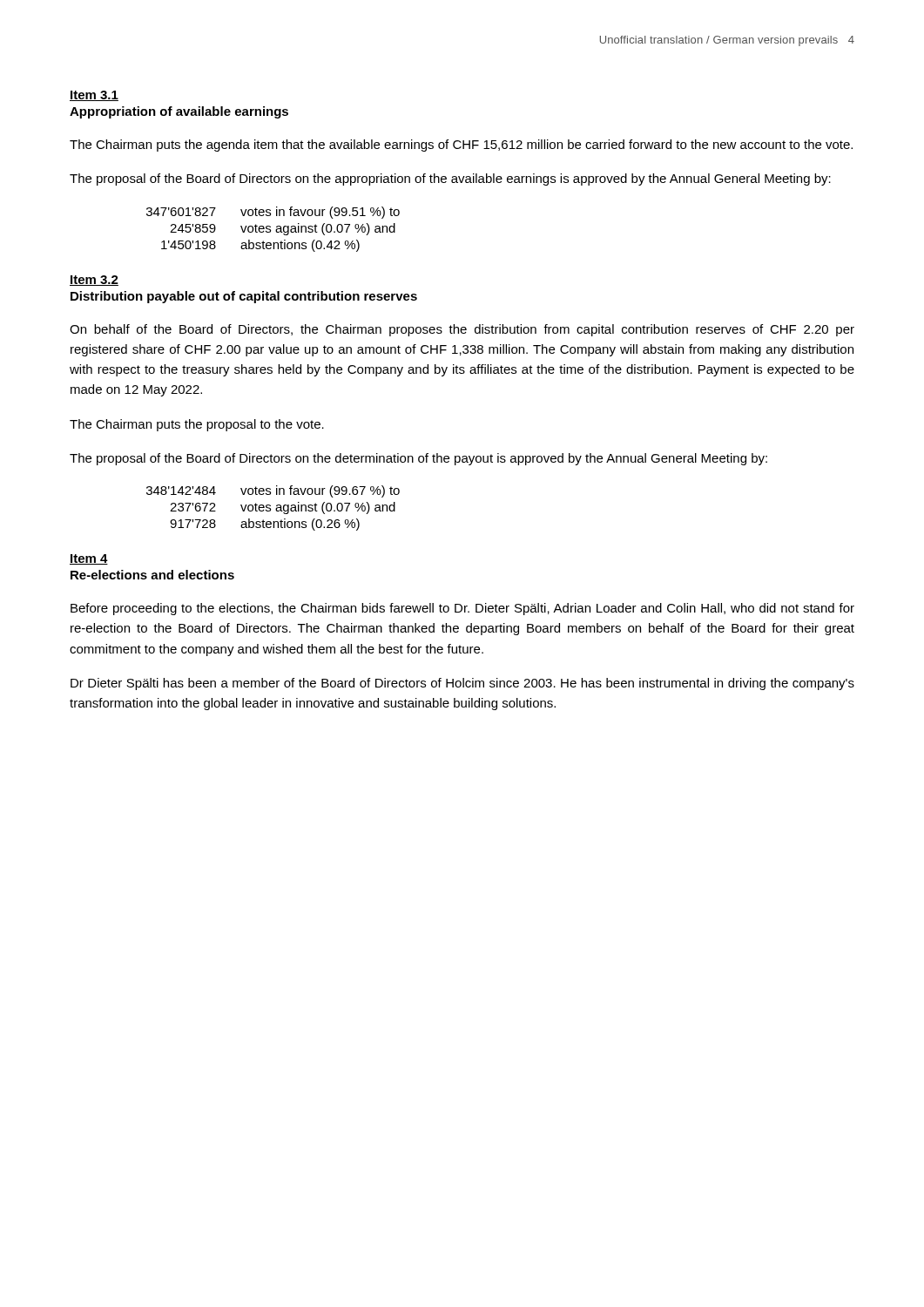Click on the section header with the text "Item 3.1"

coord(94,95)
